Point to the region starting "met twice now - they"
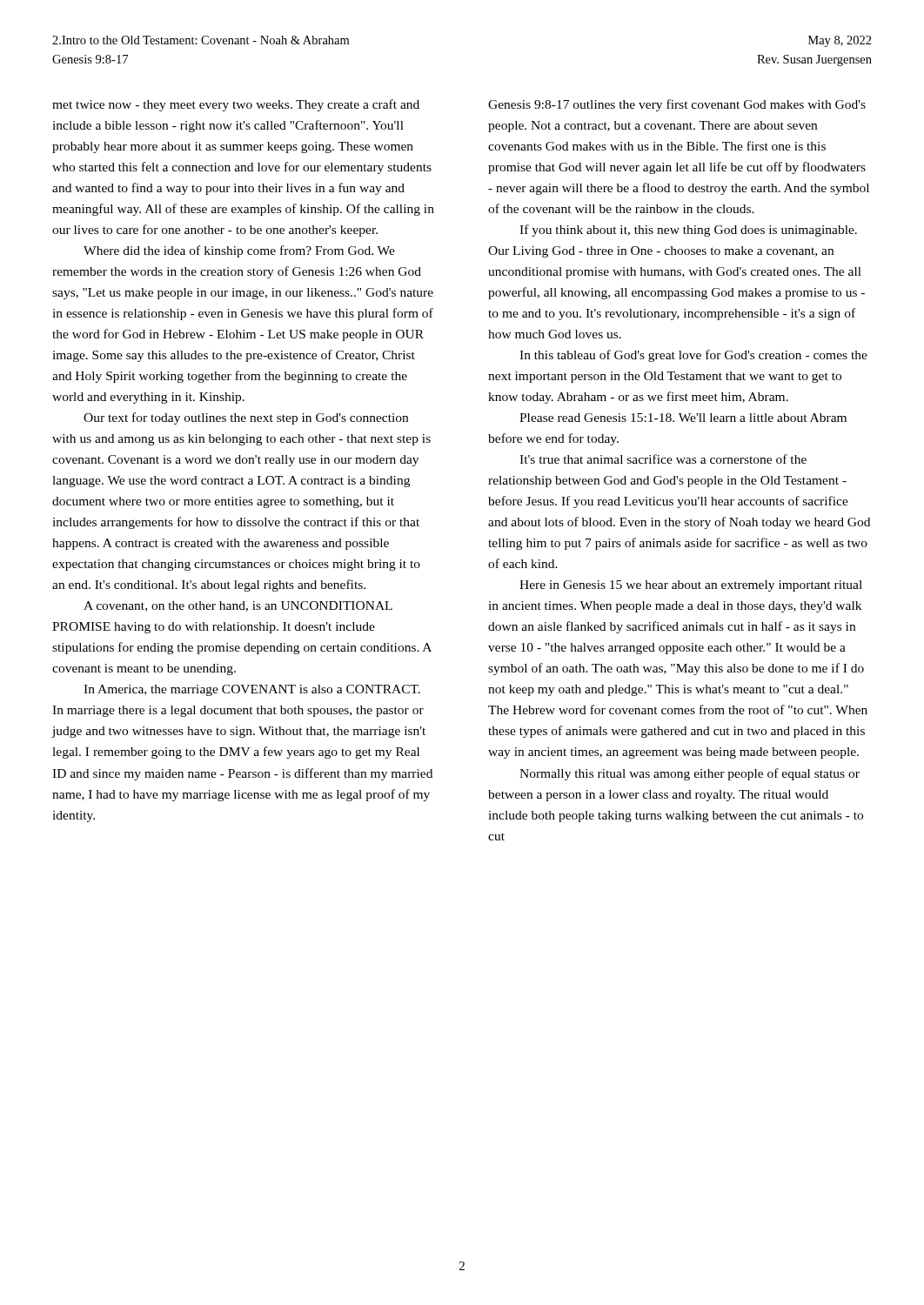The width and height of the screenshot is (924, 1305). [x=244, y=460]
